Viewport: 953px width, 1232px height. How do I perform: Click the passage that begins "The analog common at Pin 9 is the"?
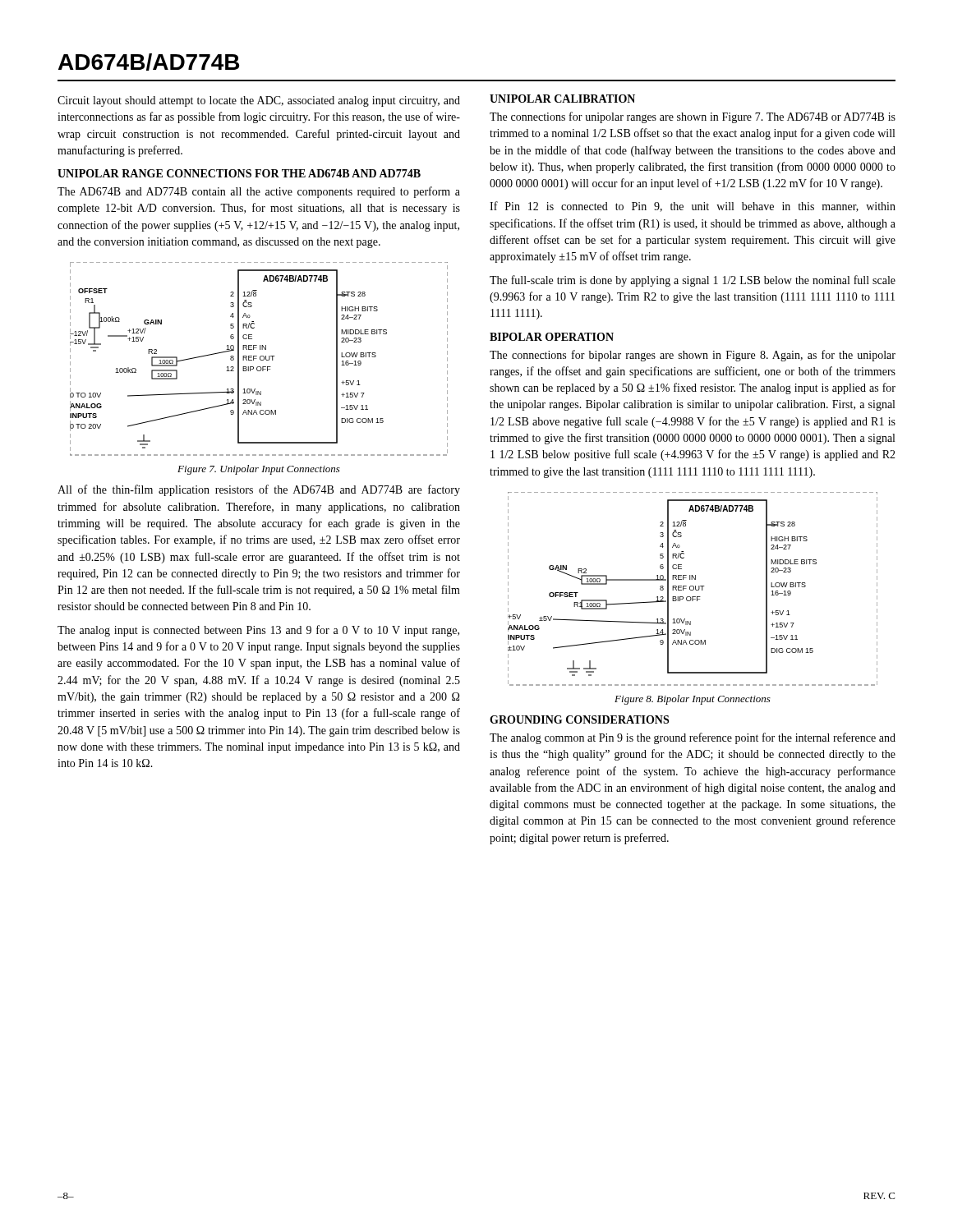[x=693, y=788]
